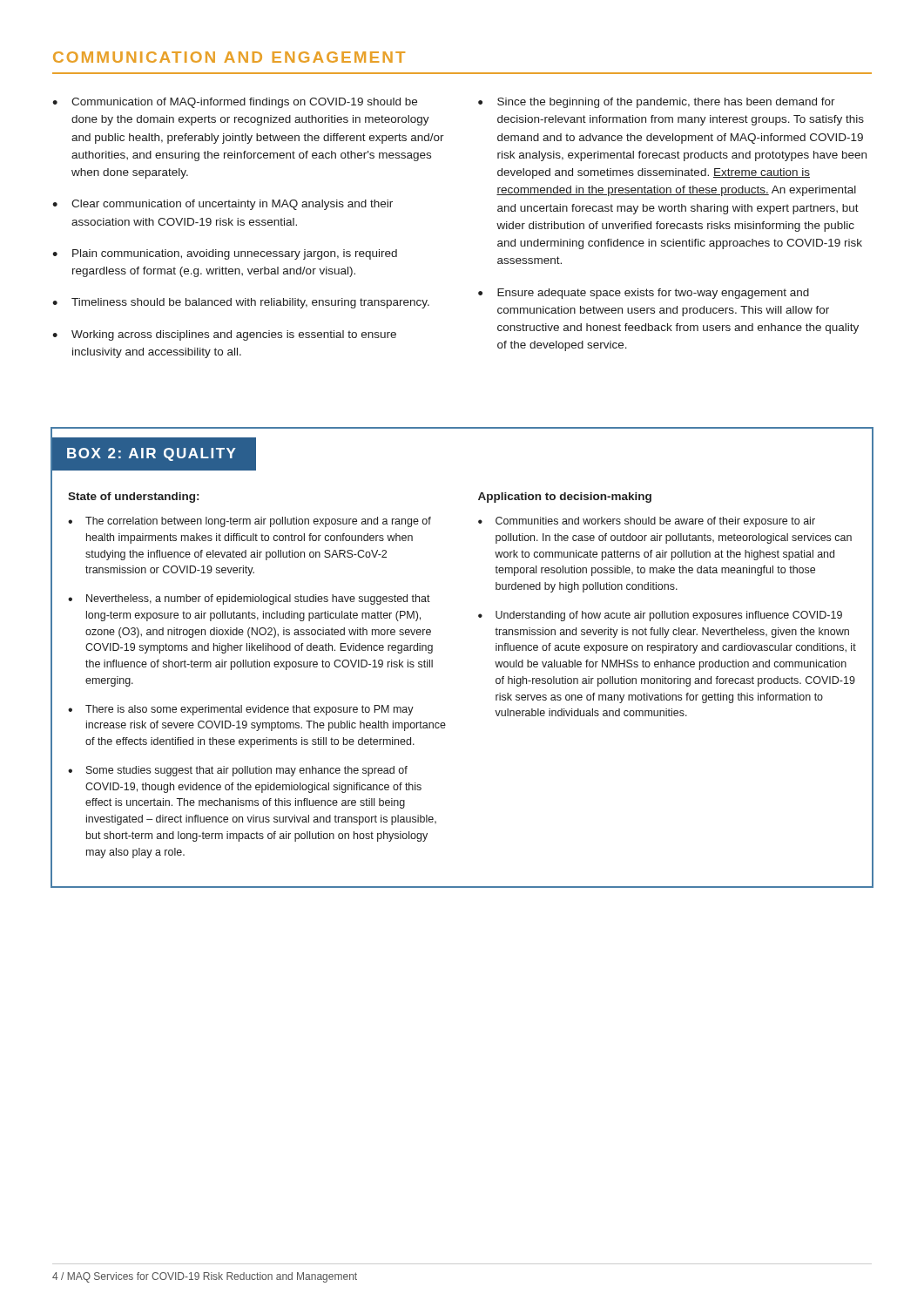The height and width of the screenshot is (1307, 924).
Task: Select the passage starting "• Timeliness should be"
Action: pyautogui.click(x=241, y=303)
